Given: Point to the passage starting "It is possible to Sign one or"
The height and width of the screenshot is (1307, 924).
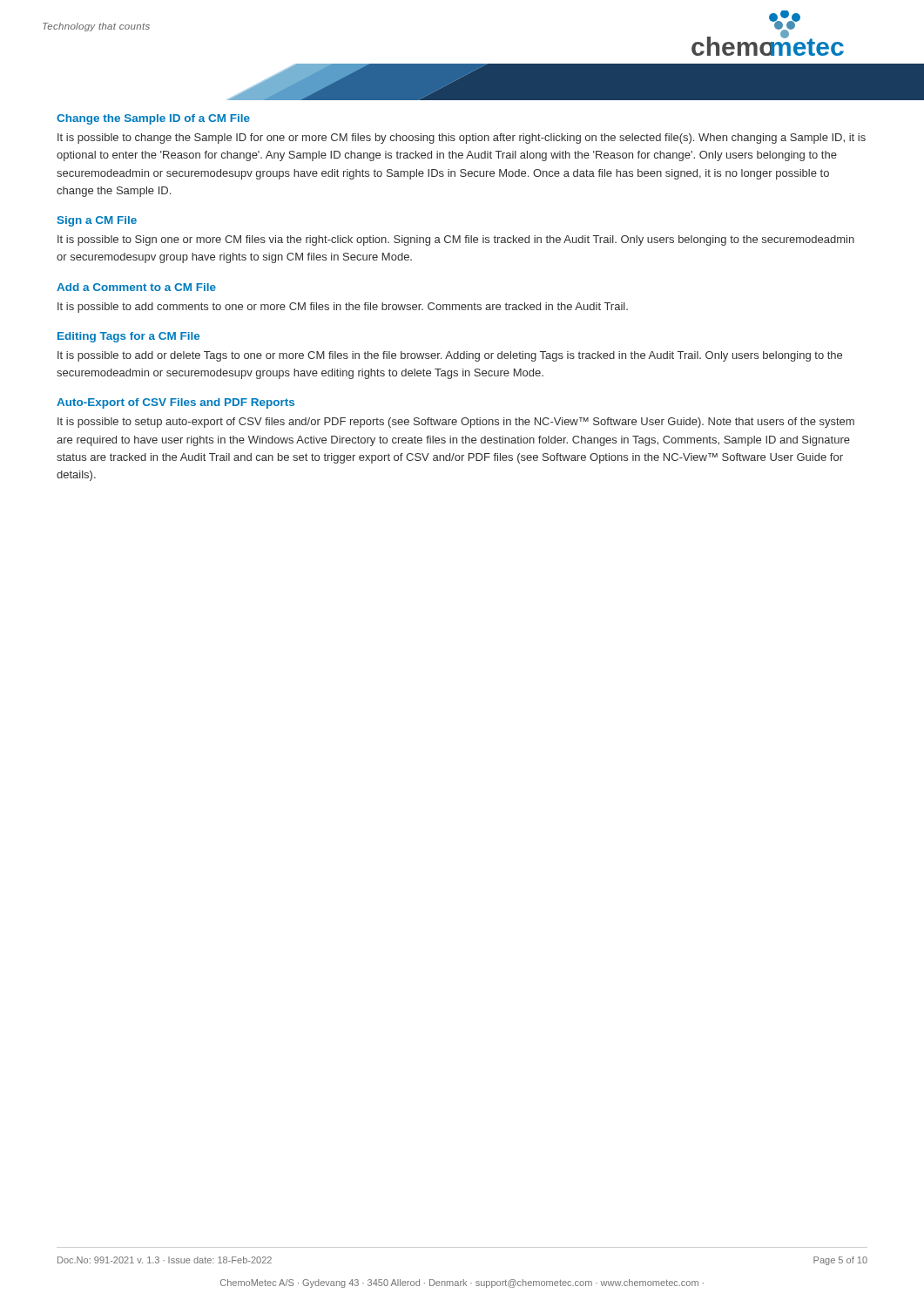Looking at the screenshot, I should tap(456, 248).
